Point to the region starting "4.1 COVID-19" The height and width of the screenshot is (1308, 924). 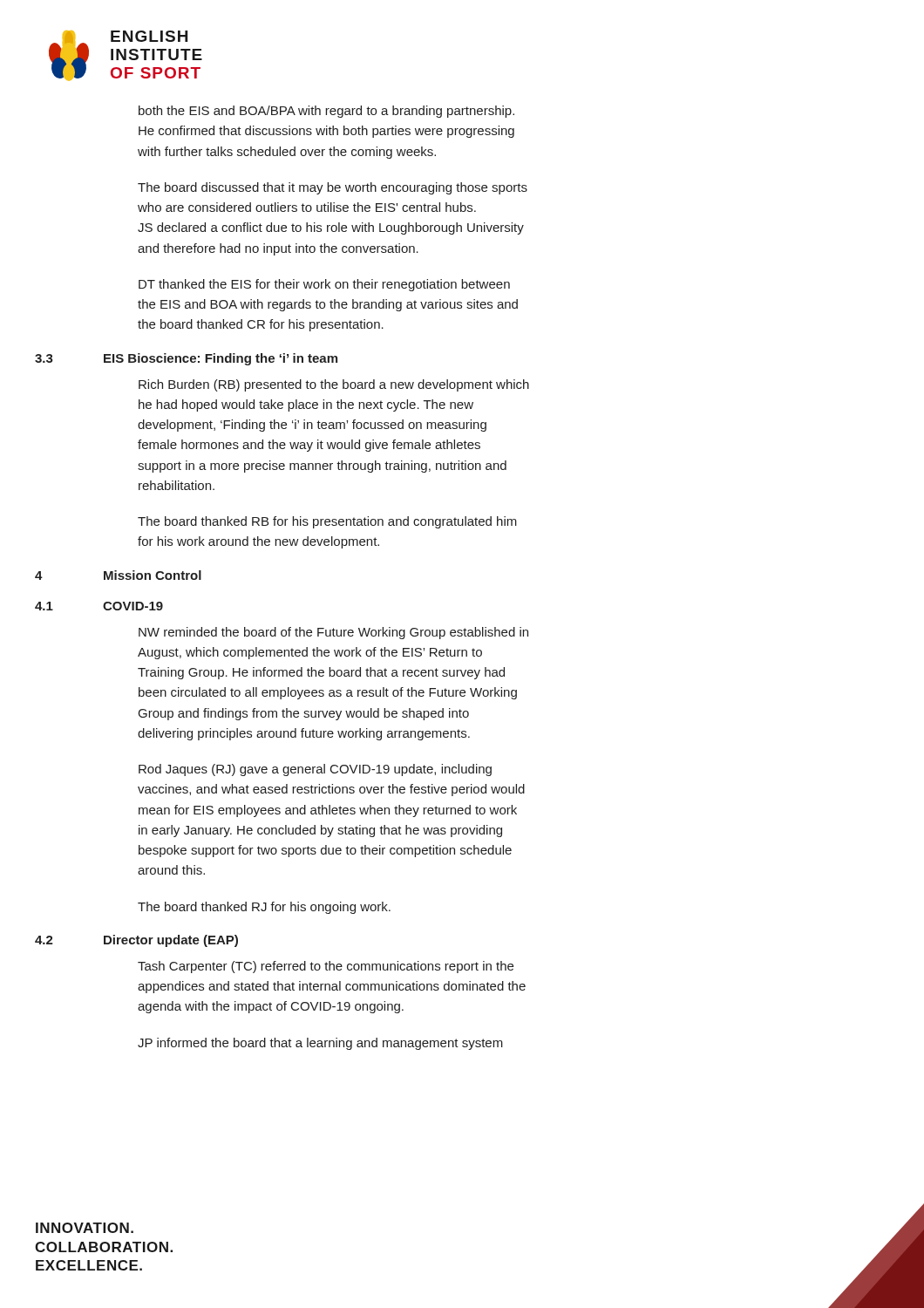[99, 605]
